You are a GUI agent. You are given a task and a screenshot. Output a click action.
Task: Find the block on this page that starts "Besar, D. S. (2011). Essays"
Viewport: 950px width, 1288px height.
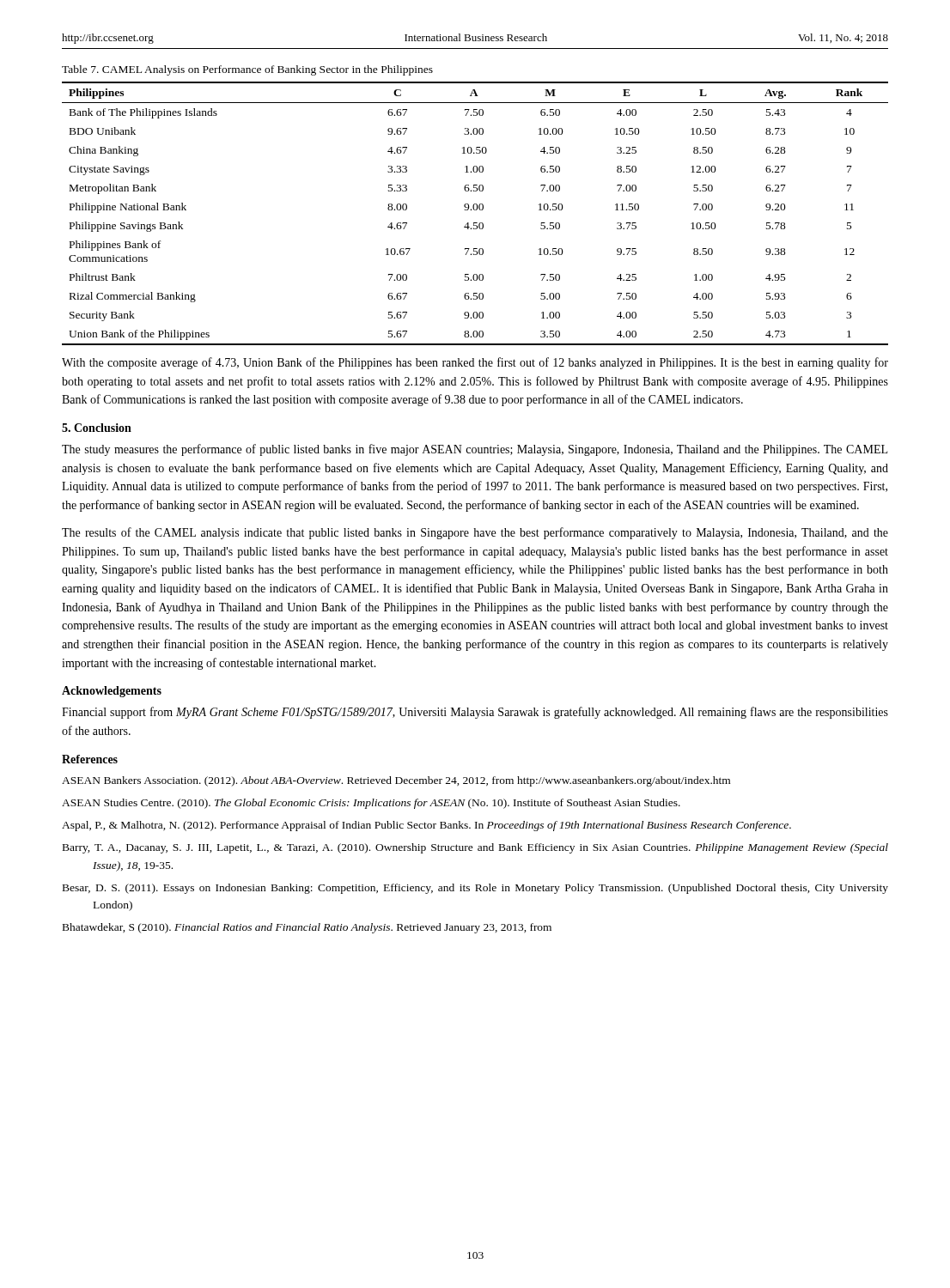pyautogui.click(x=490, y=896)
